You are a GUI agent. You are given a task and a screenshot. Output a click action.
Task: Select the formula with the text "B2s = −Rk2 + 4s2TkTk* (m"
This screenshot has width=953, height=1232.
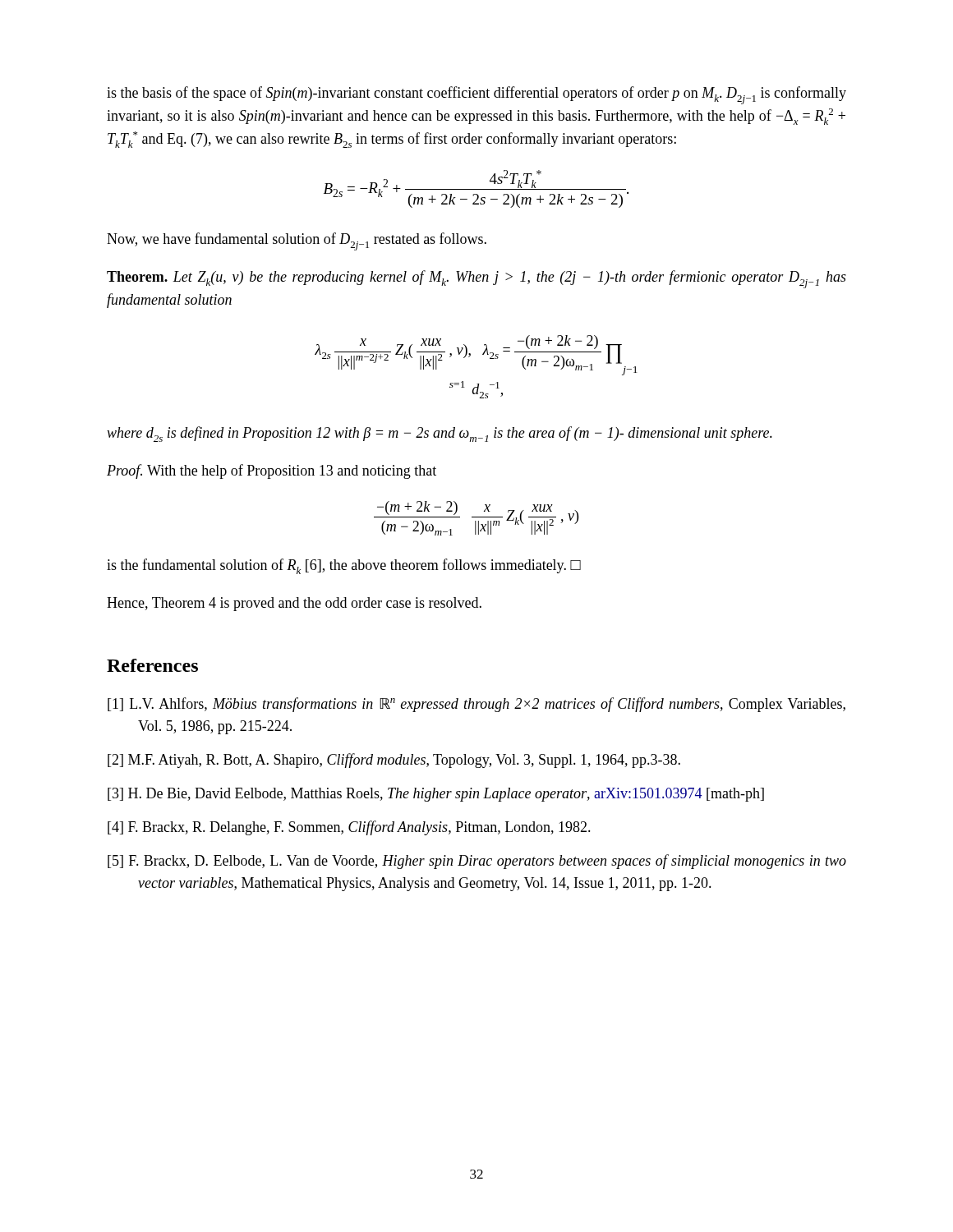[476, 190]
